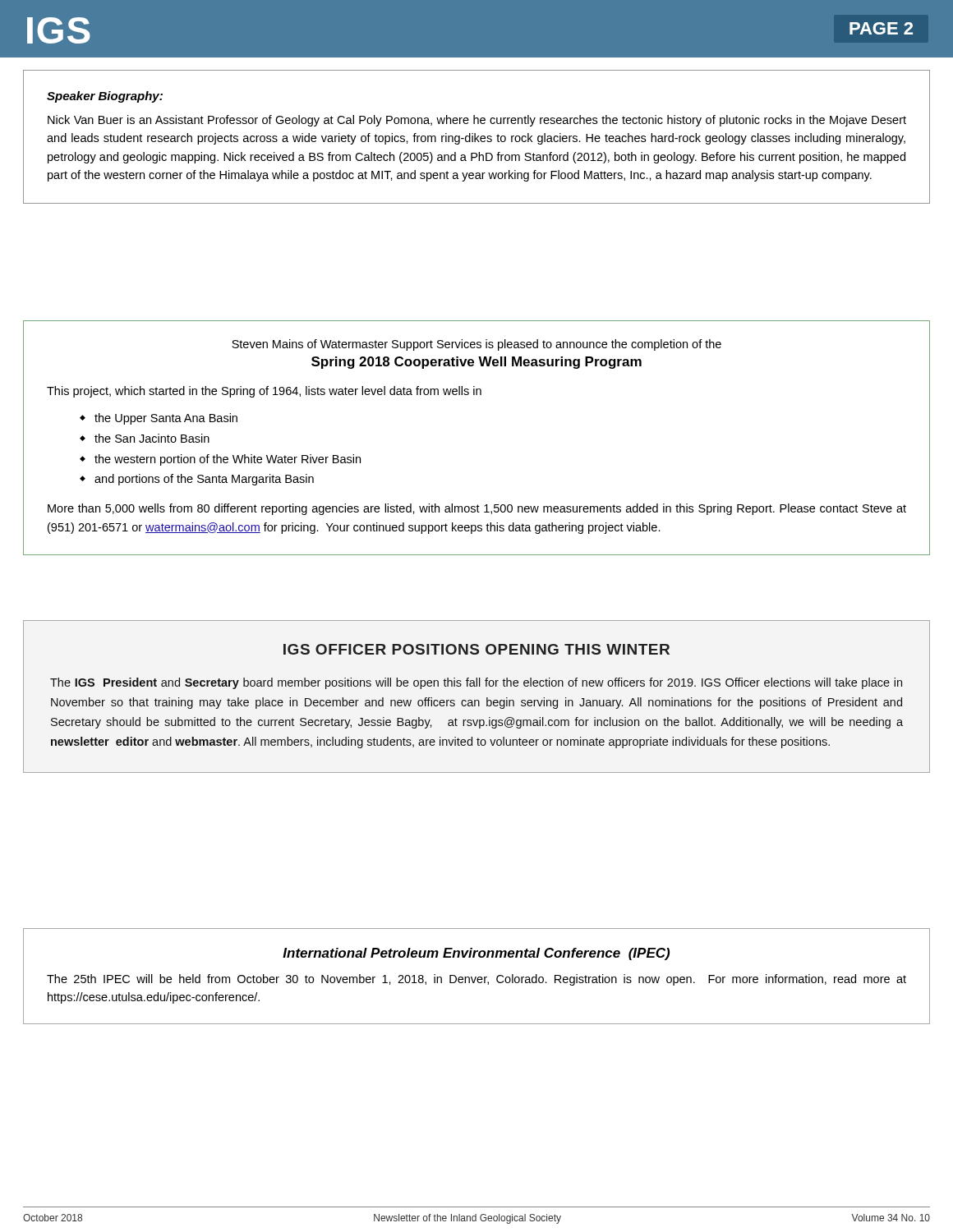
Task: Click on the text block starting "the Upper Santa"
Action: click(x=166, y=418)
